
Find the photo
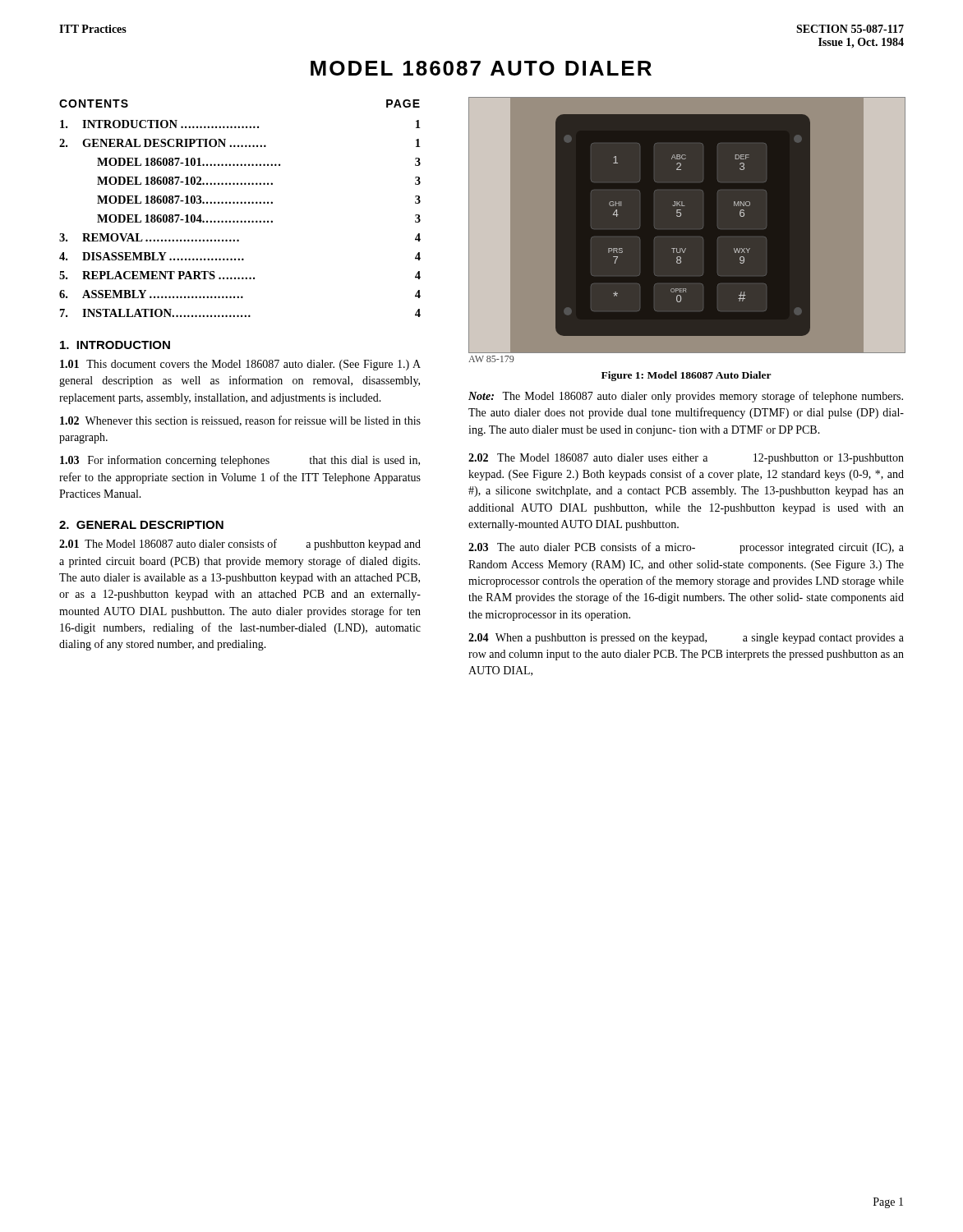tap(686, 239)
